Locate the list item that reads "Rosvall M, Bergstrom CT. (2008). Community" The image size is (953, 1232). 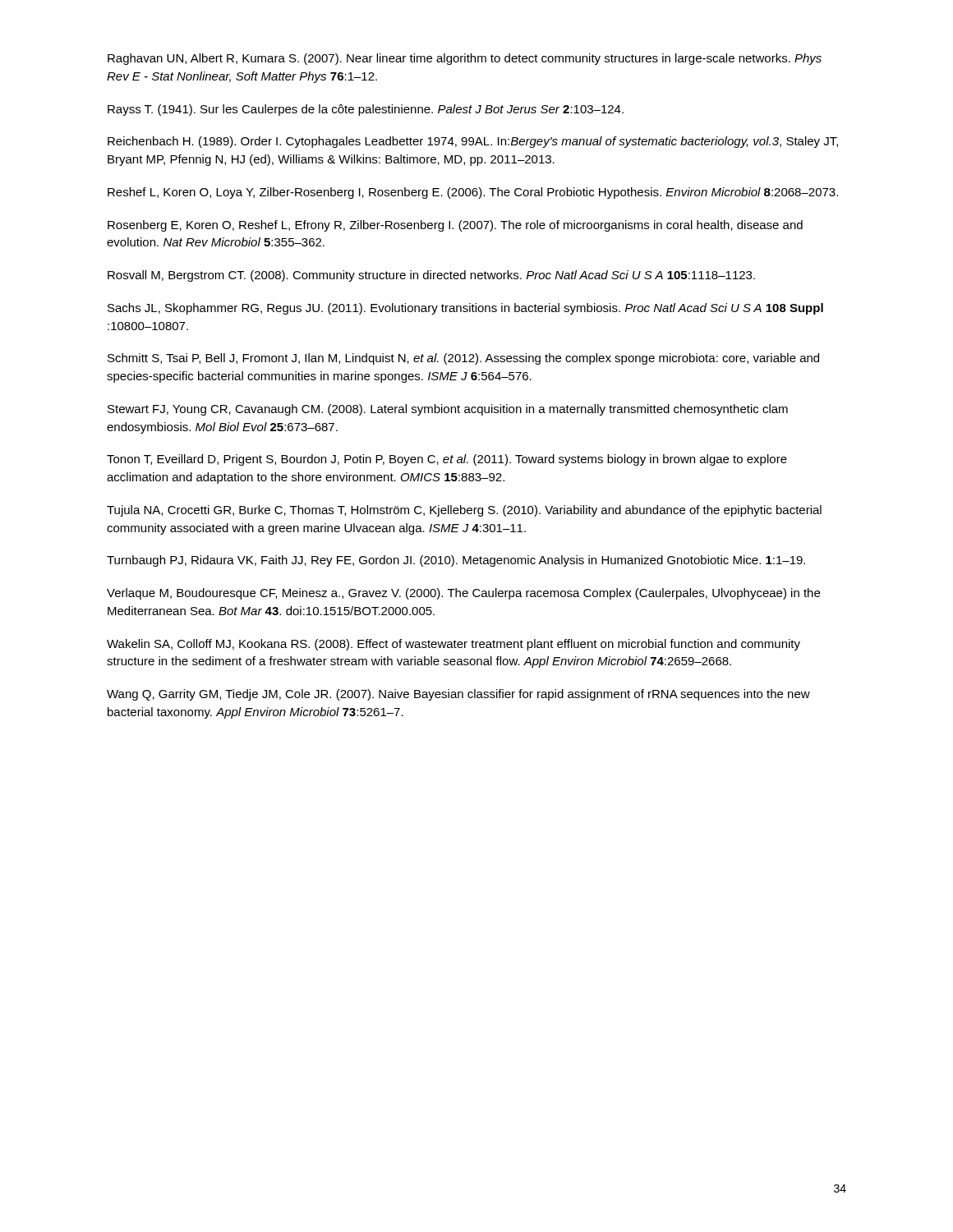(x=431, y=275)
